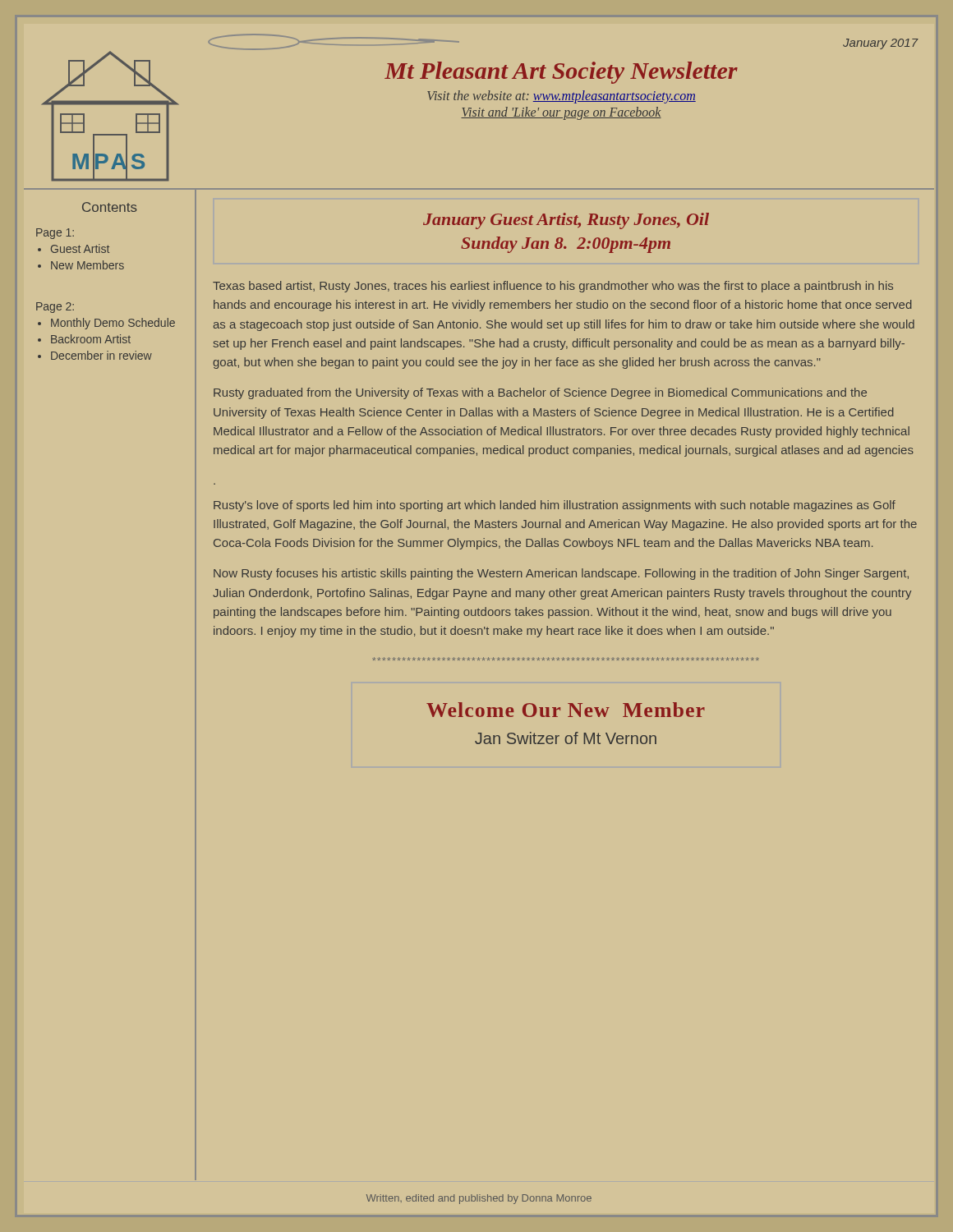Point to the block starting "Mt Pleasant Art"
The width and height of the screenshot is (953, 1232).
[561, 70]
